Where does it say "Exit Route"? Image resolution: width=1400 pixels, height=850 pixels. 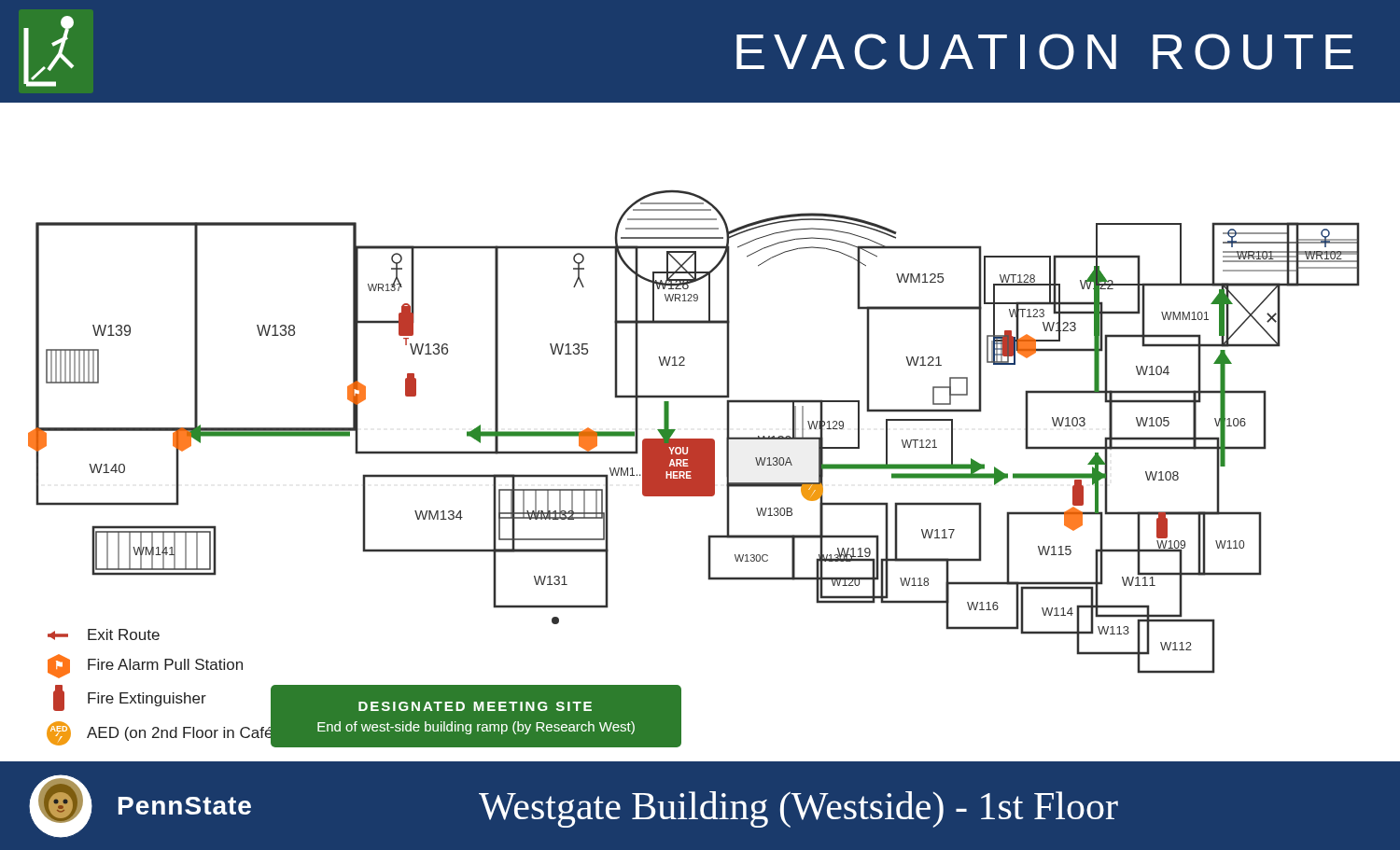pos(101,635)
